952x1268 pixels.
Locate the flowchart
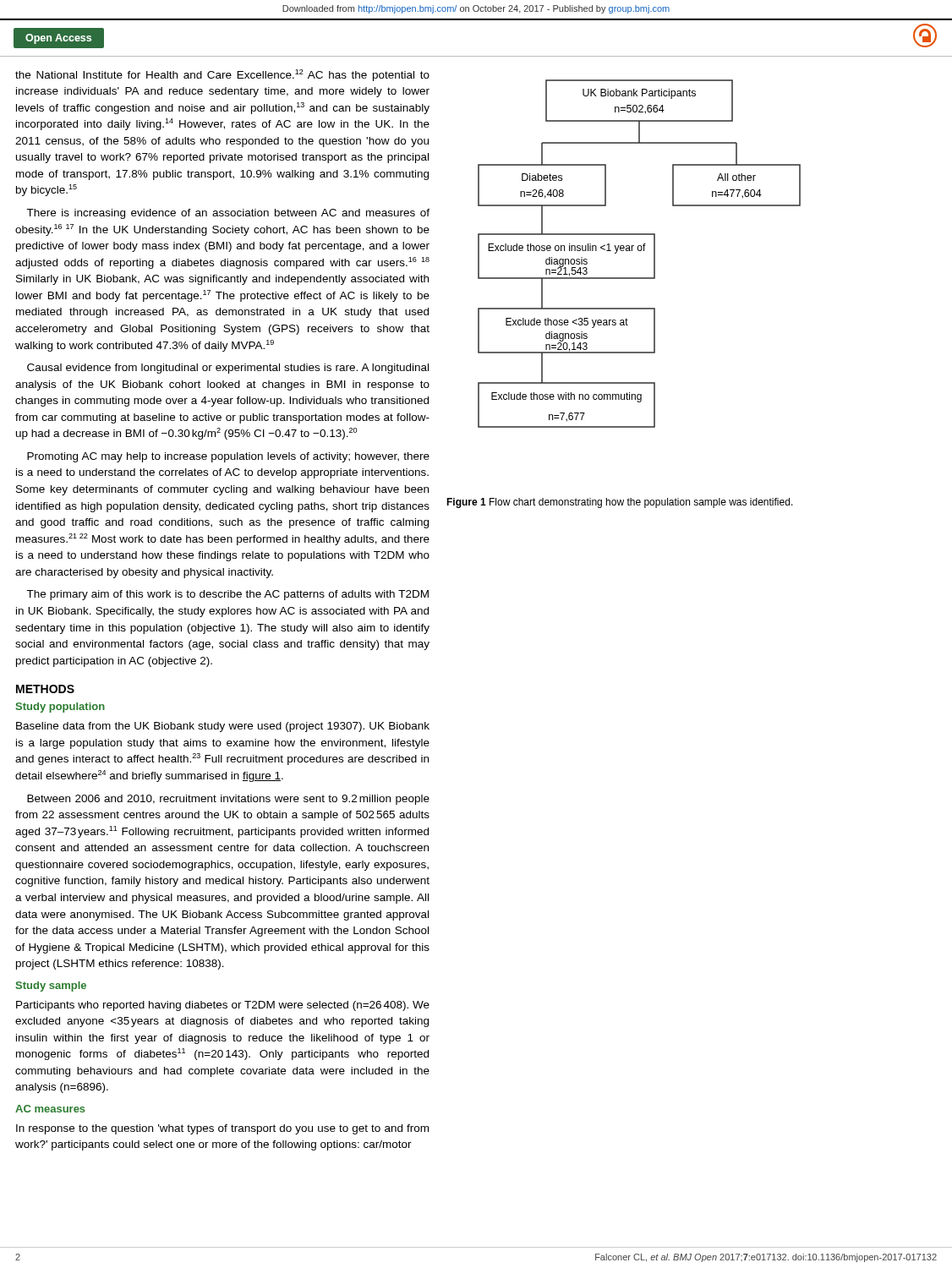(x=639, y=283)
